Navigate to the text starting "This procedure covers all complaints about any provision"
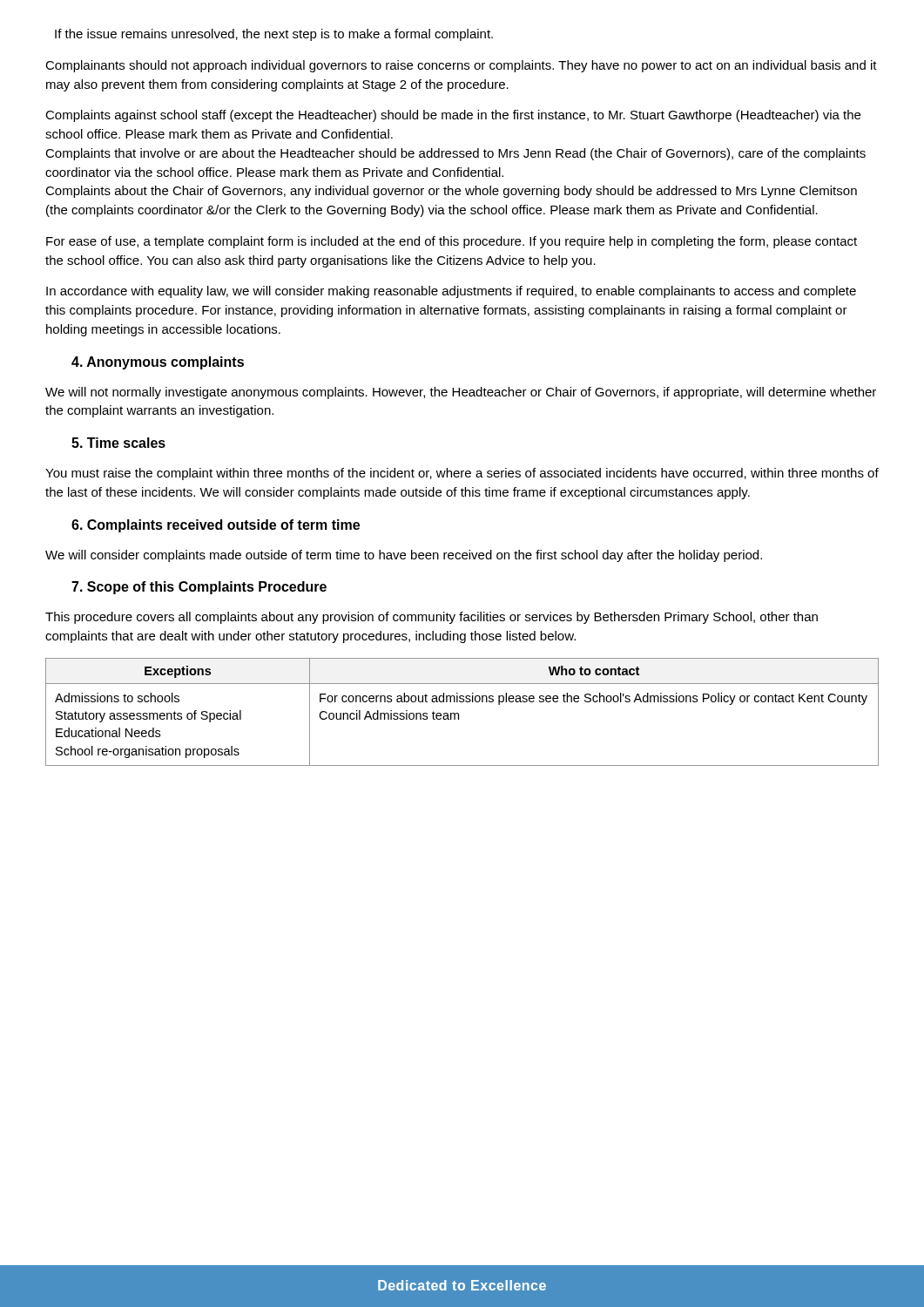Viewport: 924px width, 1307px height. 432,626
